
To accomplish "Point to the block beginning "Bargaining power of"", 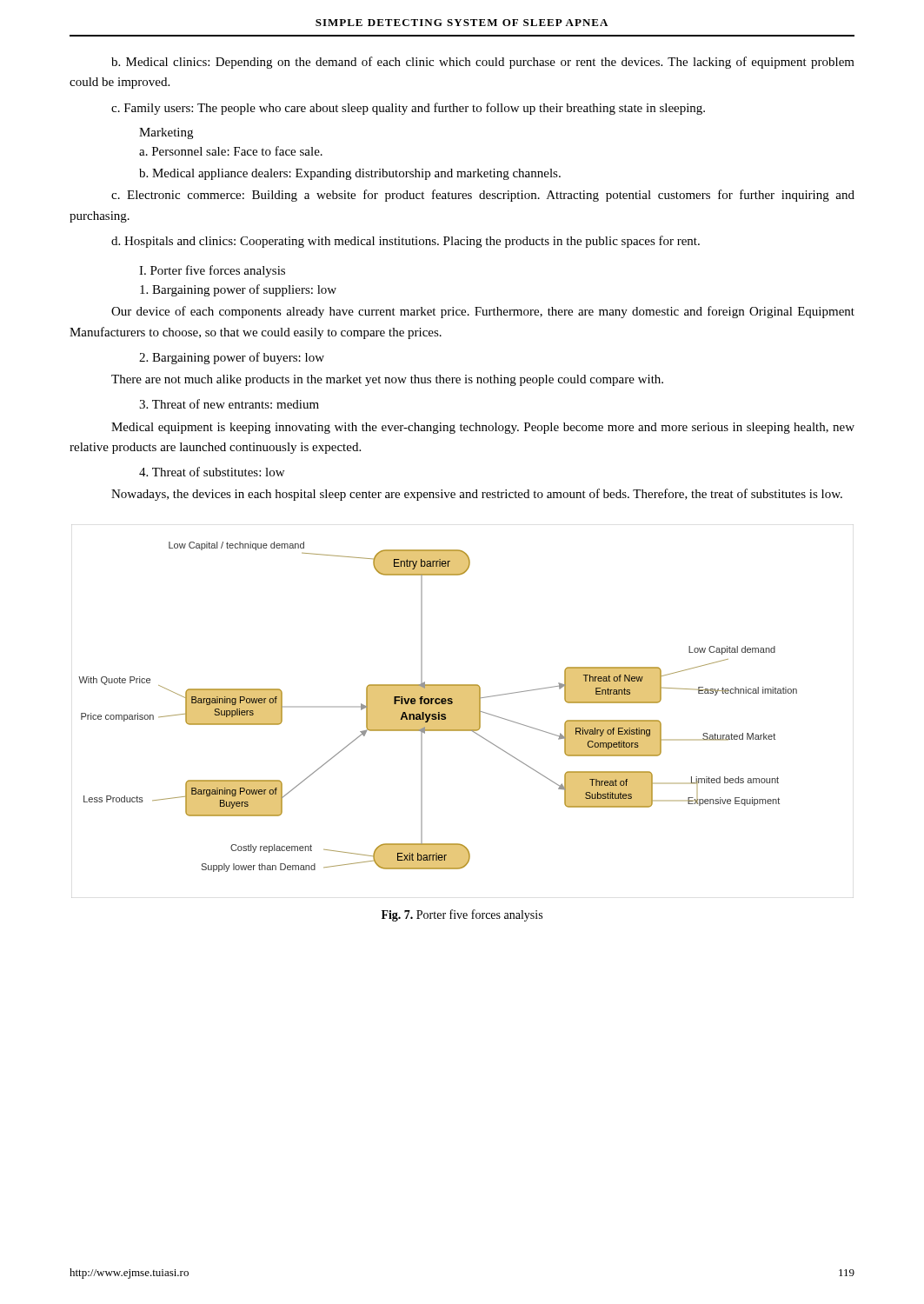I will (x=238, y=289).
